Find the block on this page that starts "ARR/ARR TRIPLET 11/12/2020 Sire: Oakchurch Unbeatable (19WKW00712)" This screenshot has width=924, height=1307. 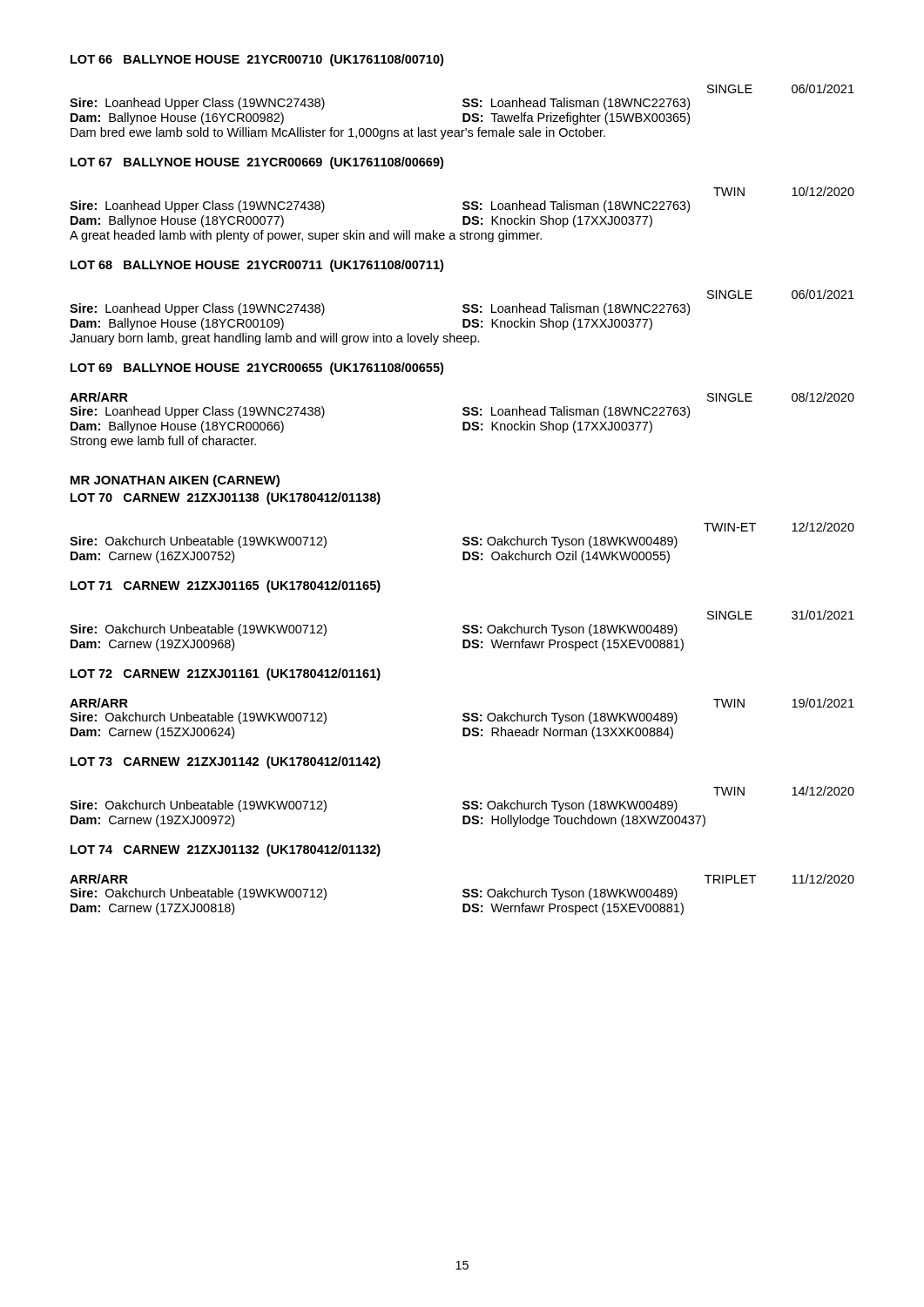coord(462,894)
